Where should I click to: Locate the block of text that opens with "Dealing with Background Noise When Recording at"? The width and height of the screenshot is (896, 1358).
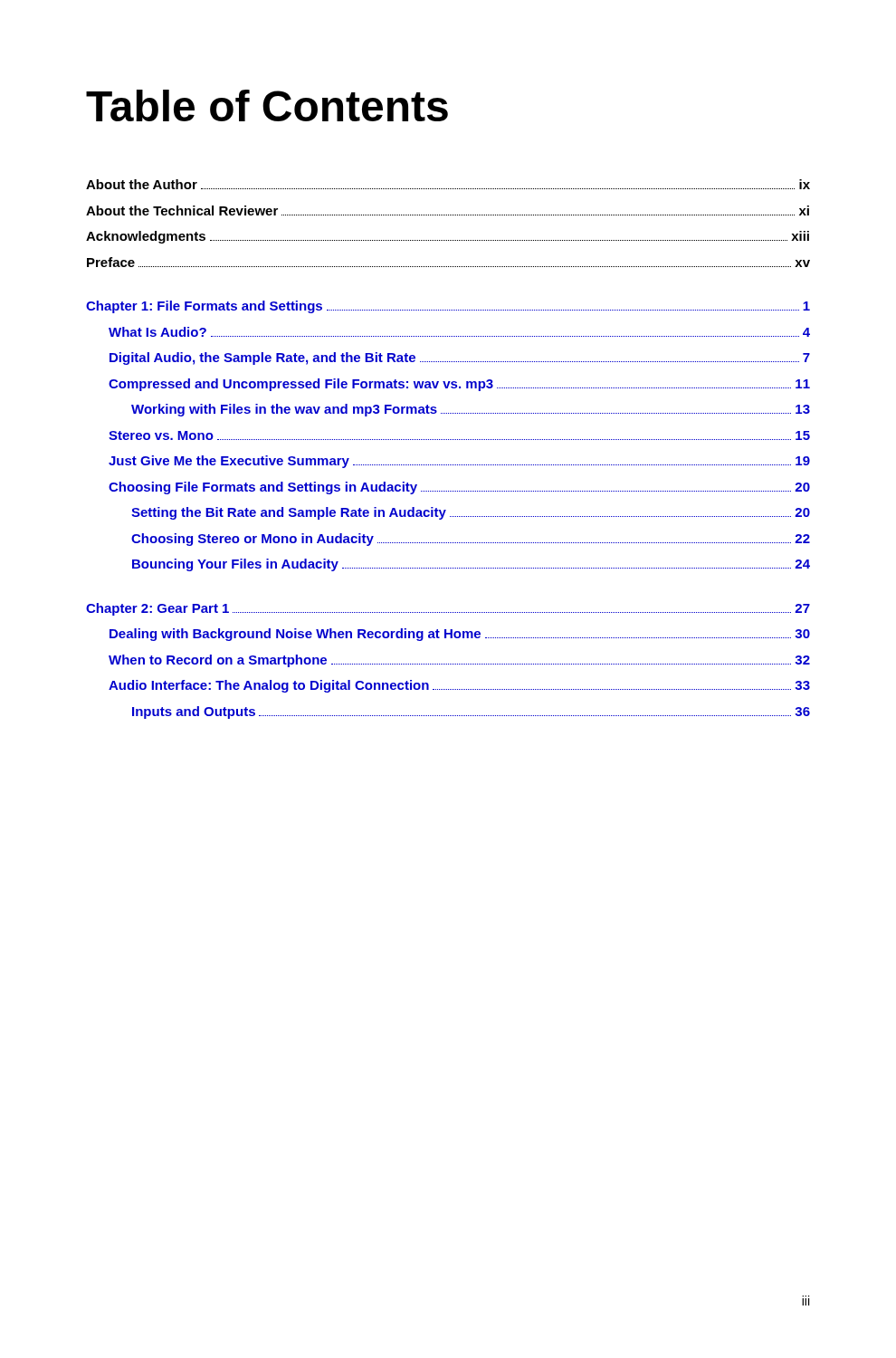click(x=459, y=634)
